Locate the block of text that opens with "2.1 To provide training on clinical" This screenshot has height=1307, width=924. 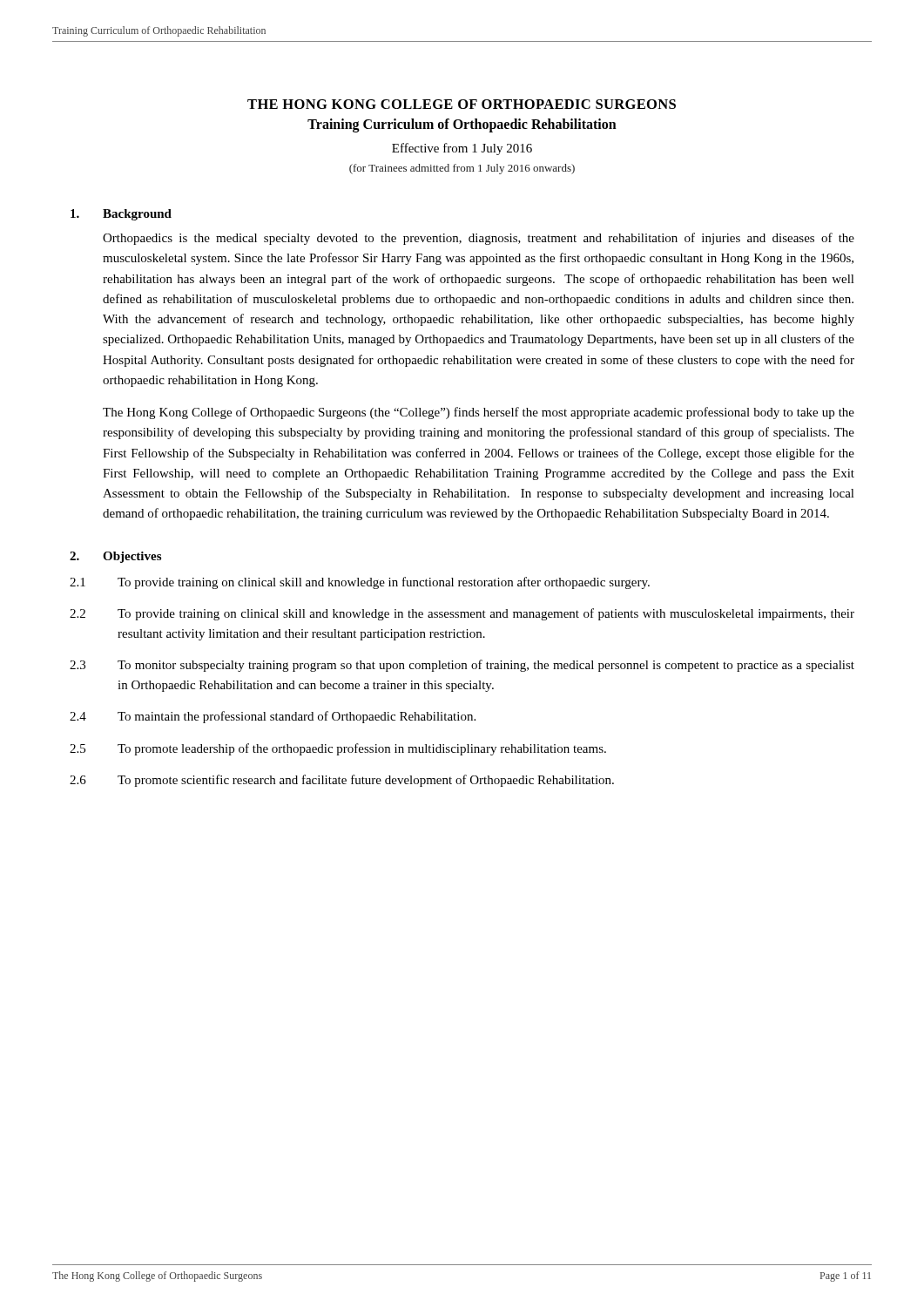coord(462,582)
